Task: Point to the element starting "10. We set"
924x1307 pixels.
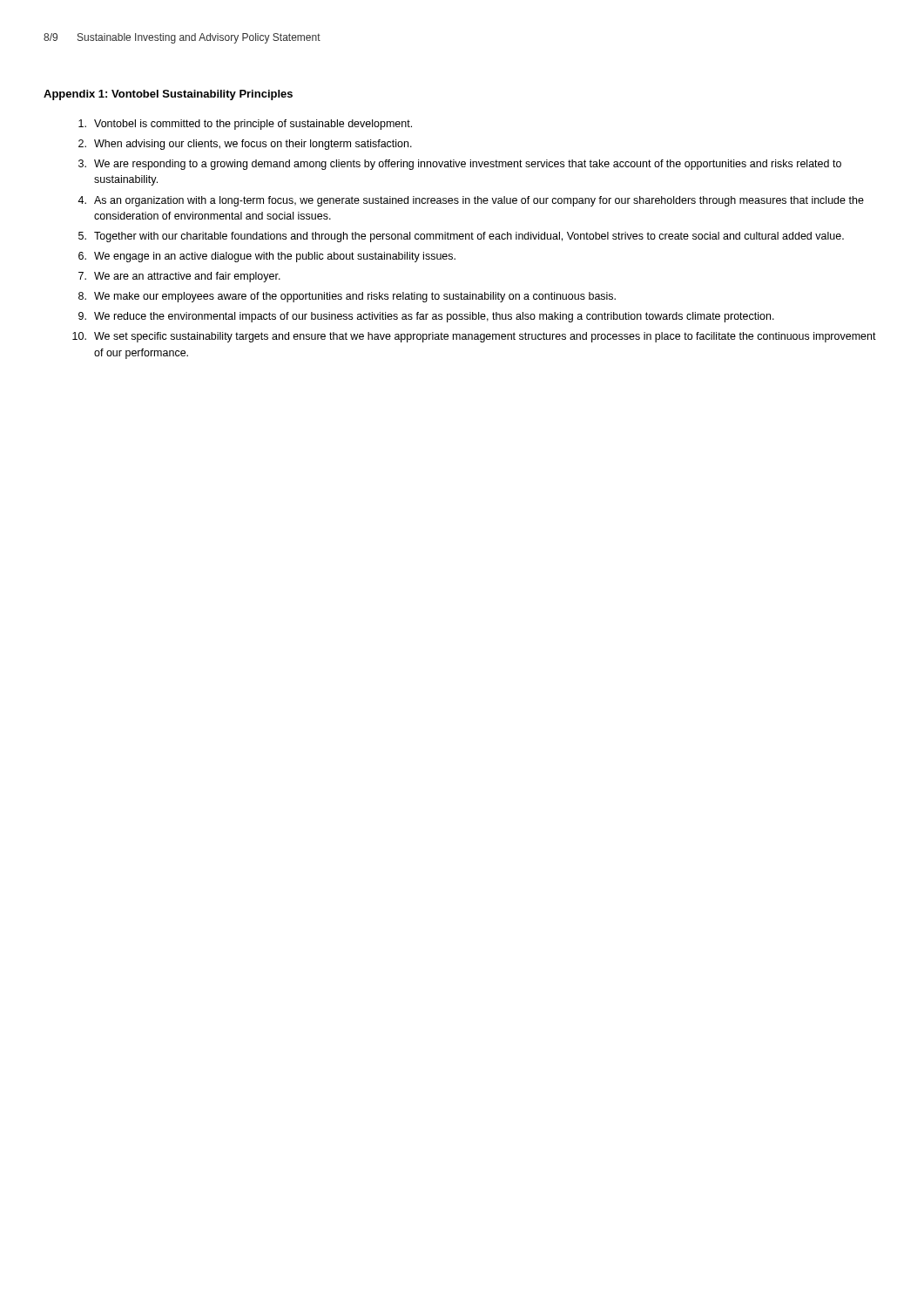Action: (471, 345)
